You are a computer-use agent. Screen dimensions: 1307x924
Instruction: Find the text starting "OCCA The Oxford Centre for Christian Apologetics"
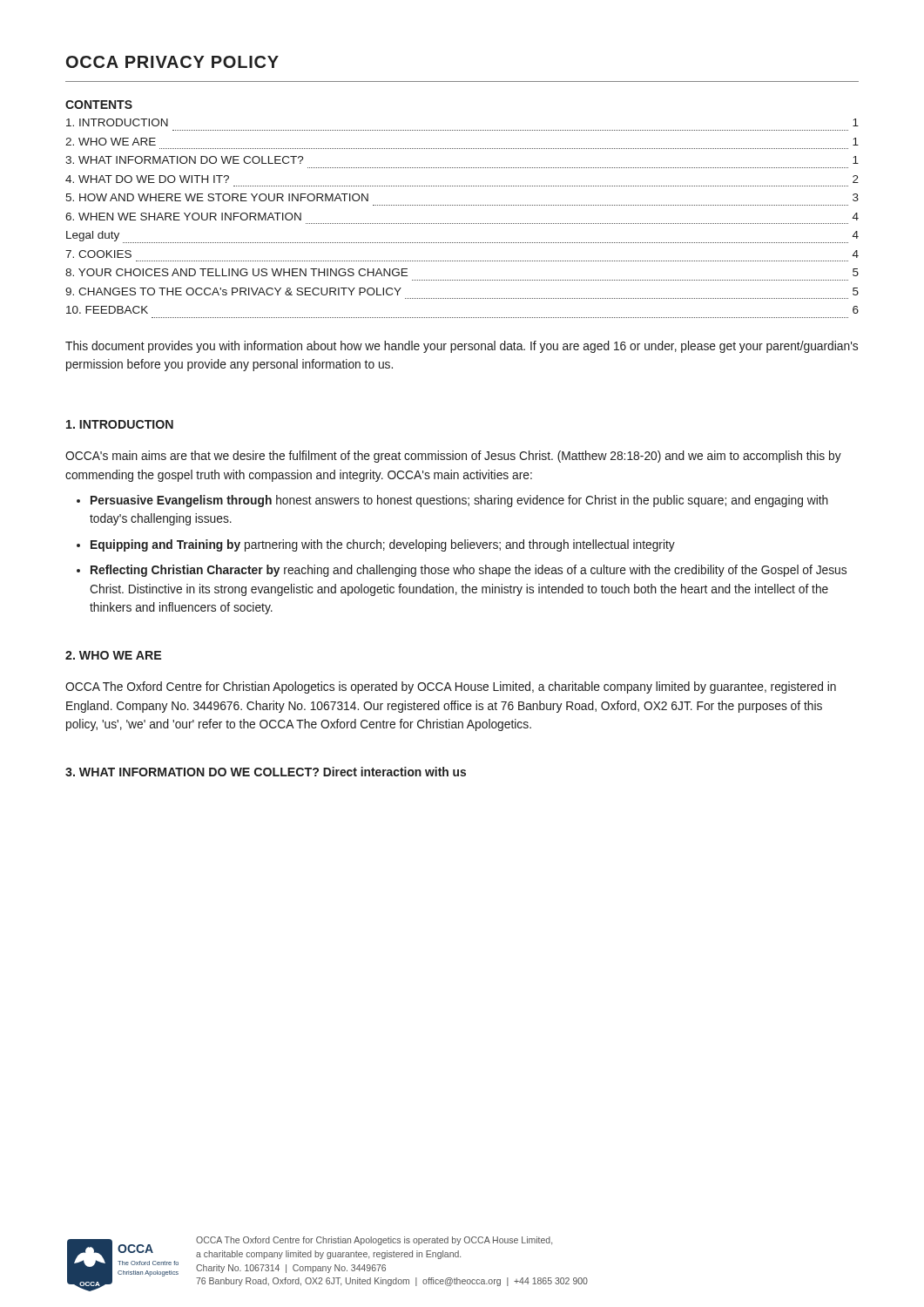point(451,706)
